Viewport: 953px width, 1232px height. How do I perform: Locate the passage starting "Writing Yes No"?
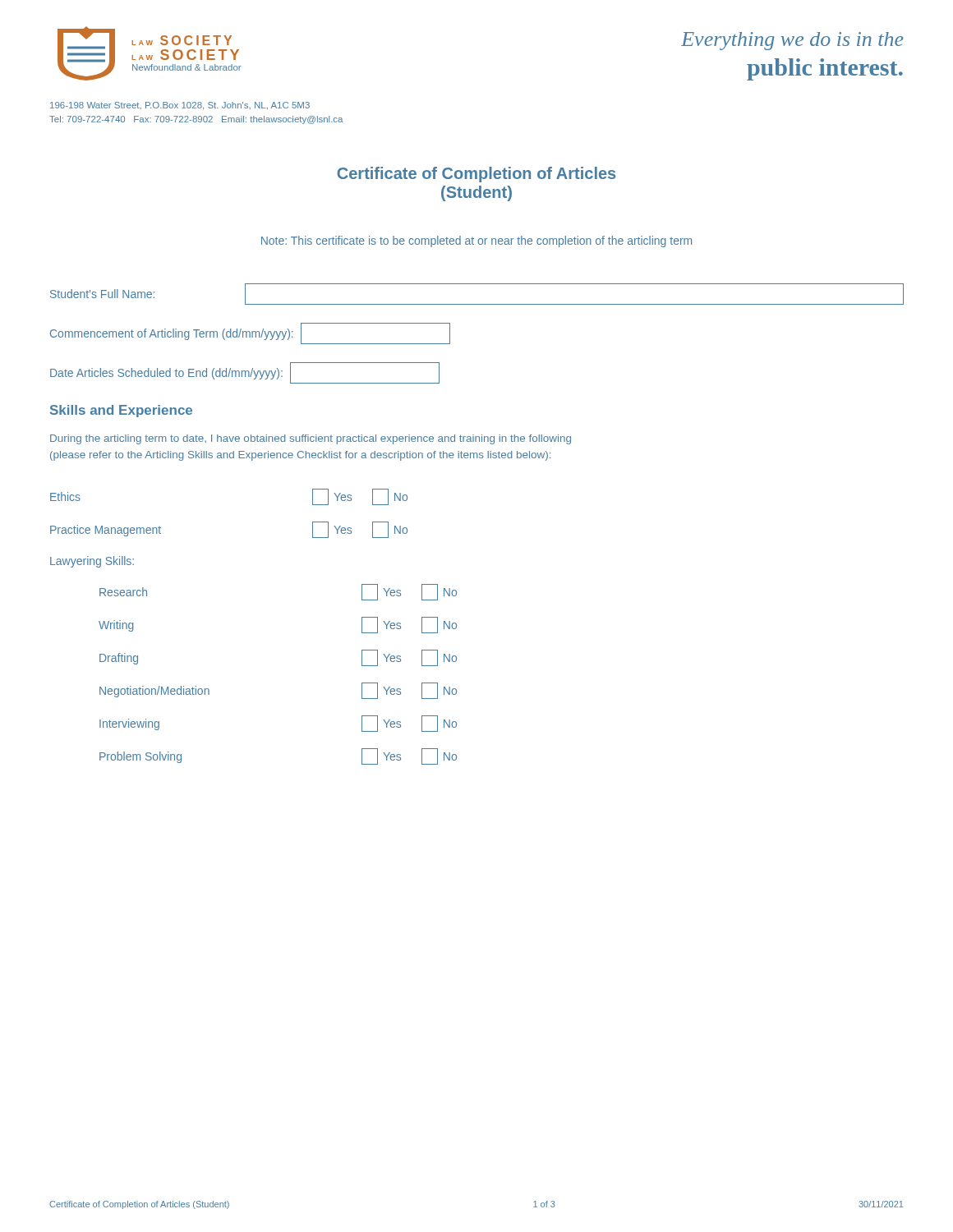[117, 625]
